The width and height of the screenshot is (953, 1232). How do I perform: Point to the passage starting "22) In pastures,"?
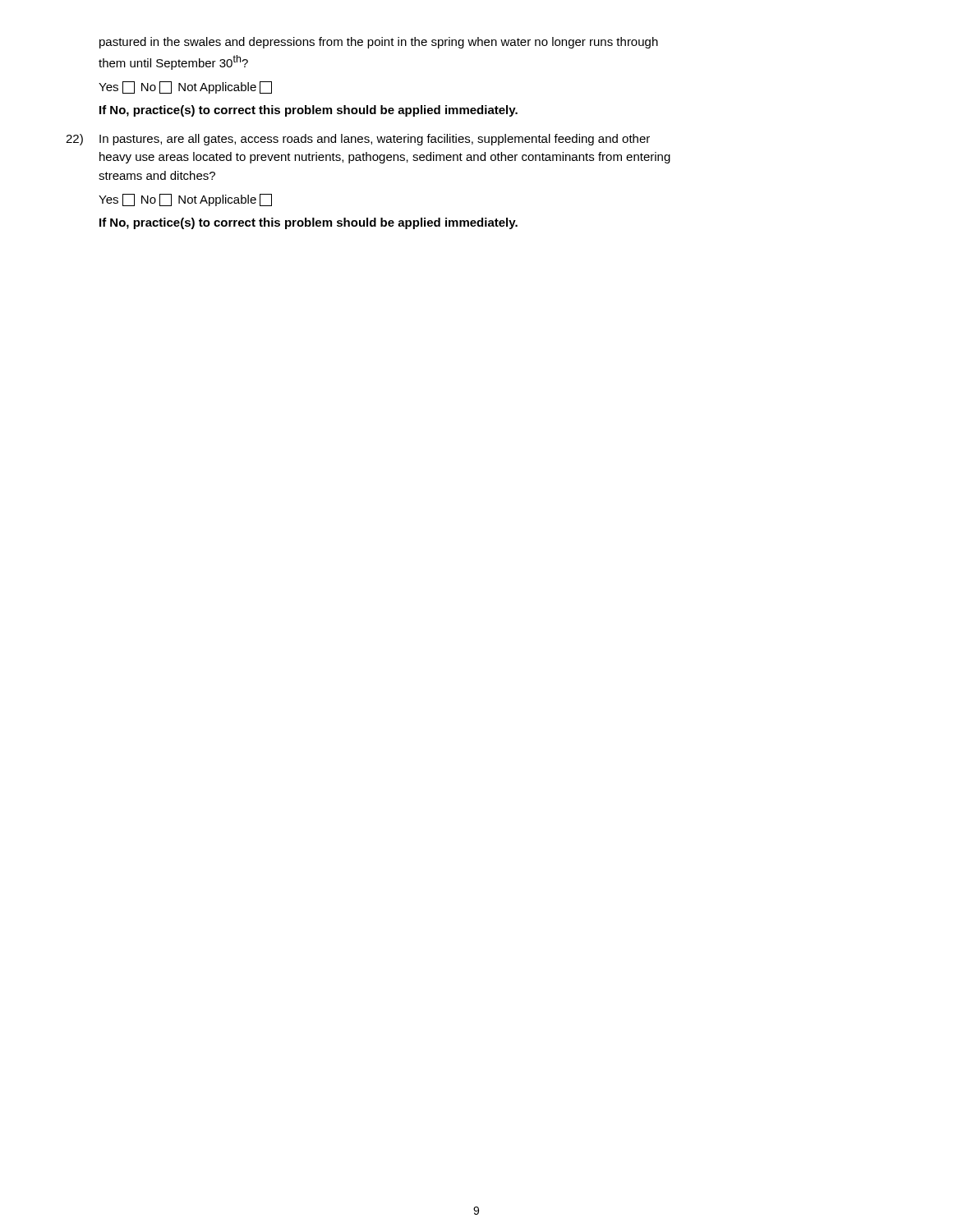click(x=476, y=157)
